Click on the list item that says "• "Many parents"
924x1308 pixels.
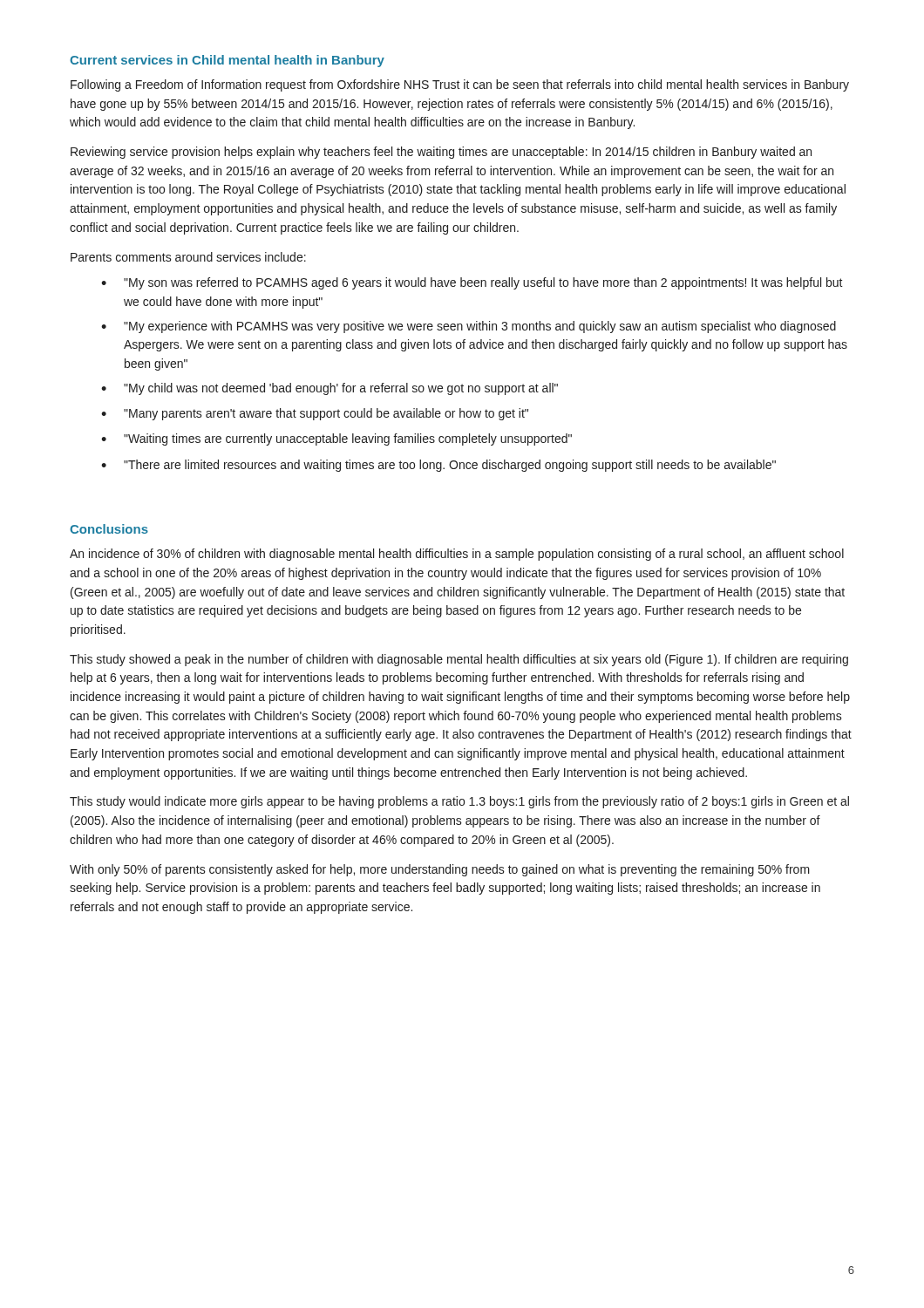478,415
